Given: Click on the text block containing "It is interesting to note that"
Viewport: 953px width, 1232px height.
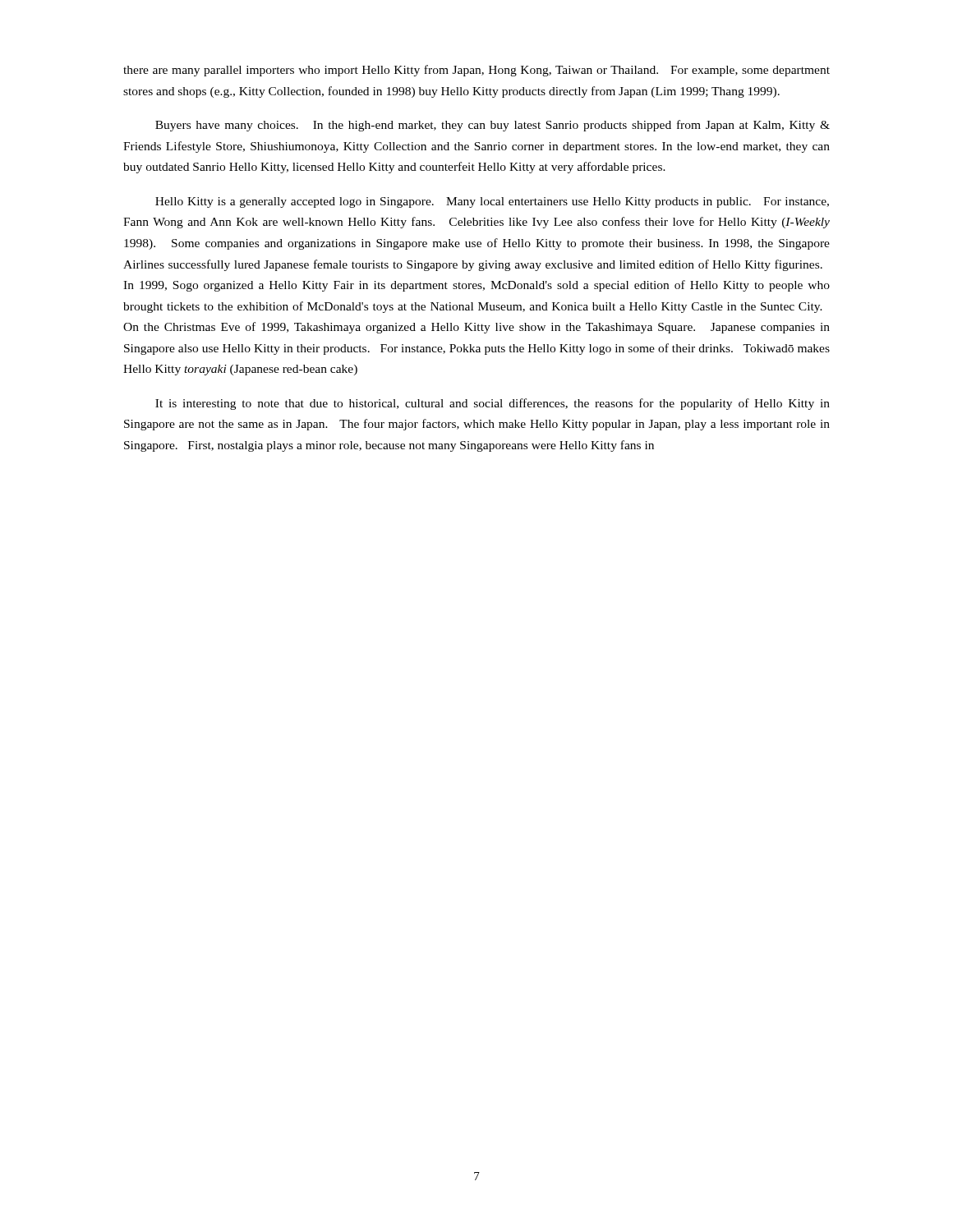Looking at the screenshot, I should [476, 424].
